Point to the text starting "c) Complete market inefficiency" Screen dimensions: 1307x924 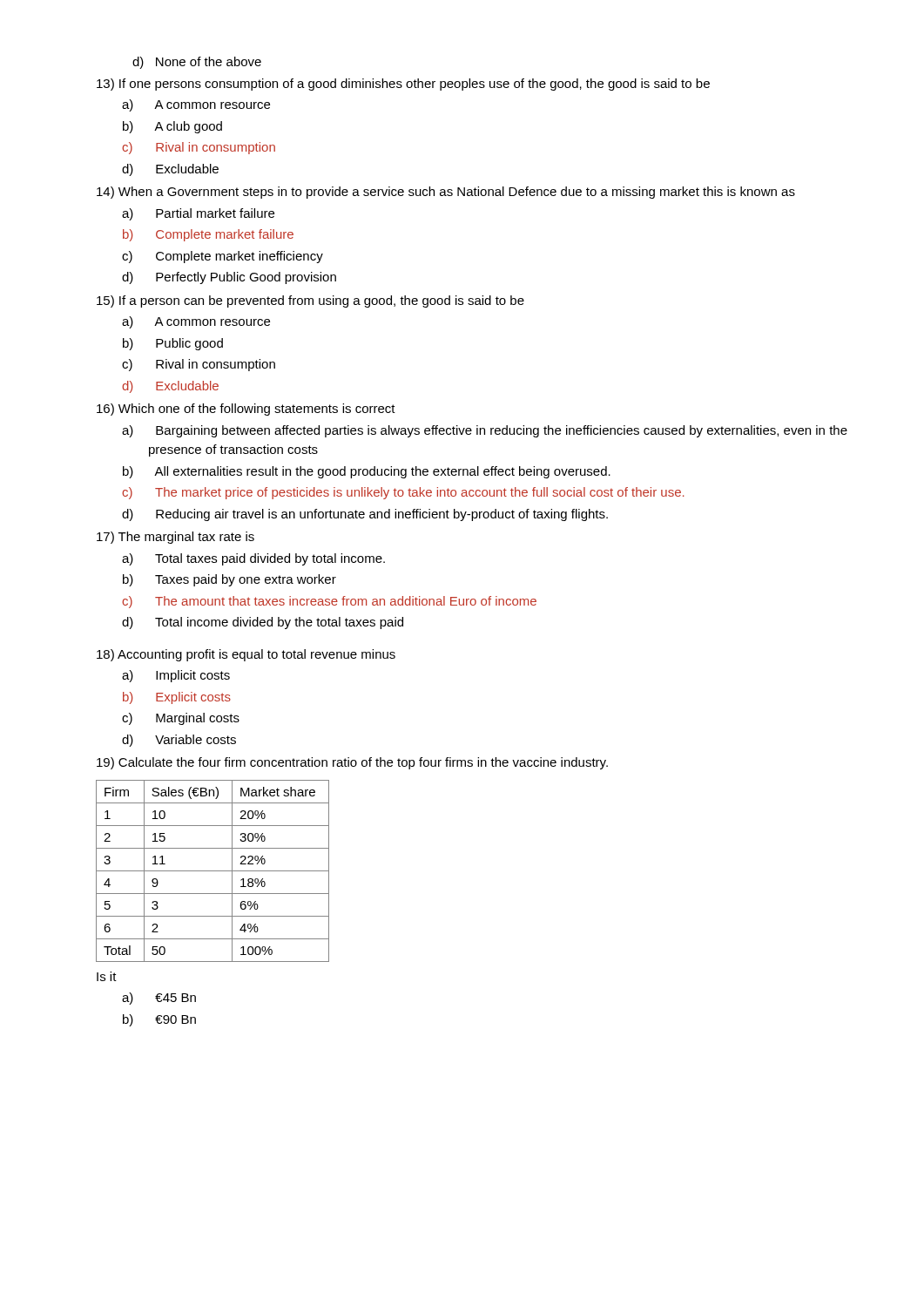point(222,256)
